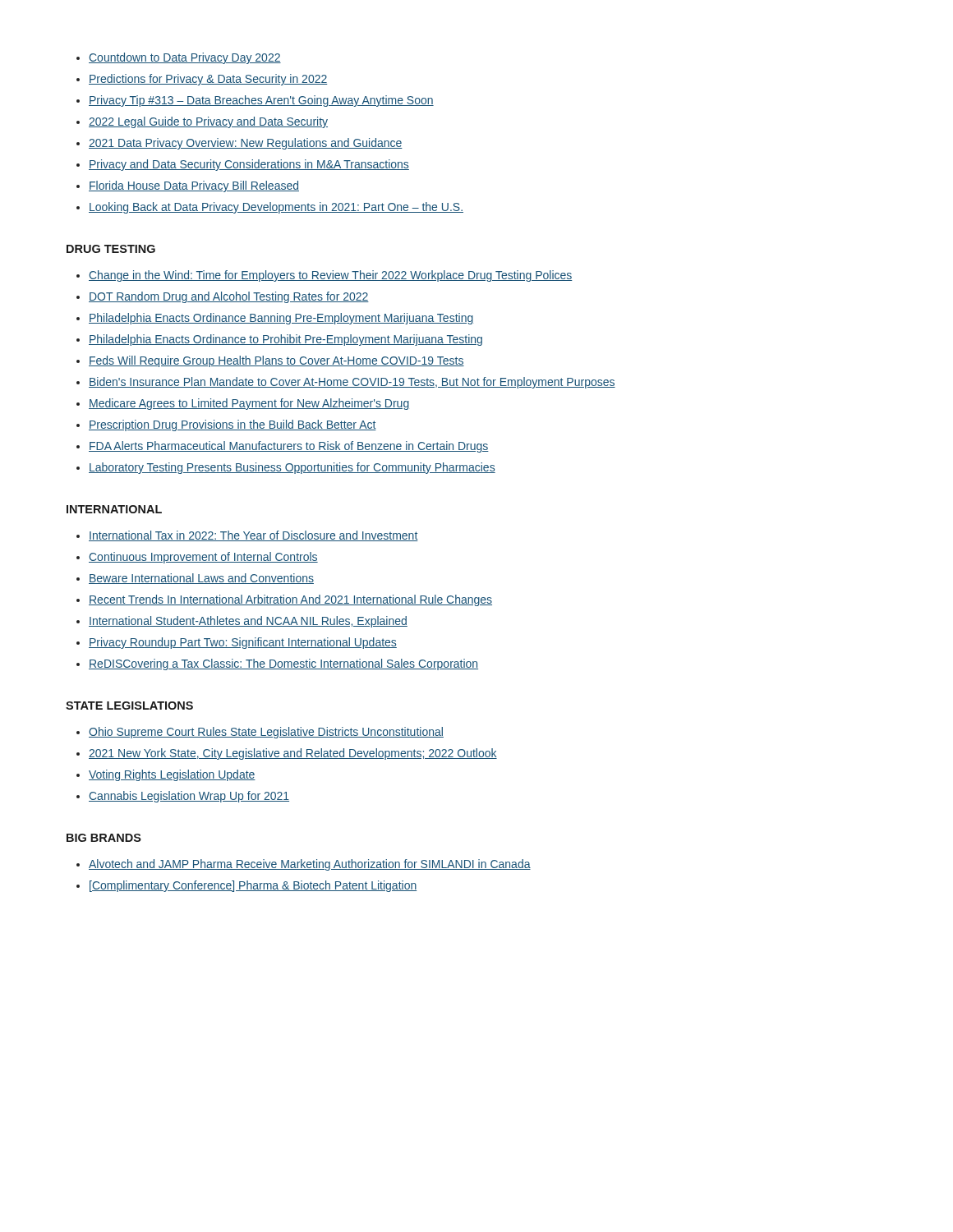This screenshot has height=1232, width=953.
Task: Point to the block beginning "Prescription Drug Provisions in the"
Action: 232,425
